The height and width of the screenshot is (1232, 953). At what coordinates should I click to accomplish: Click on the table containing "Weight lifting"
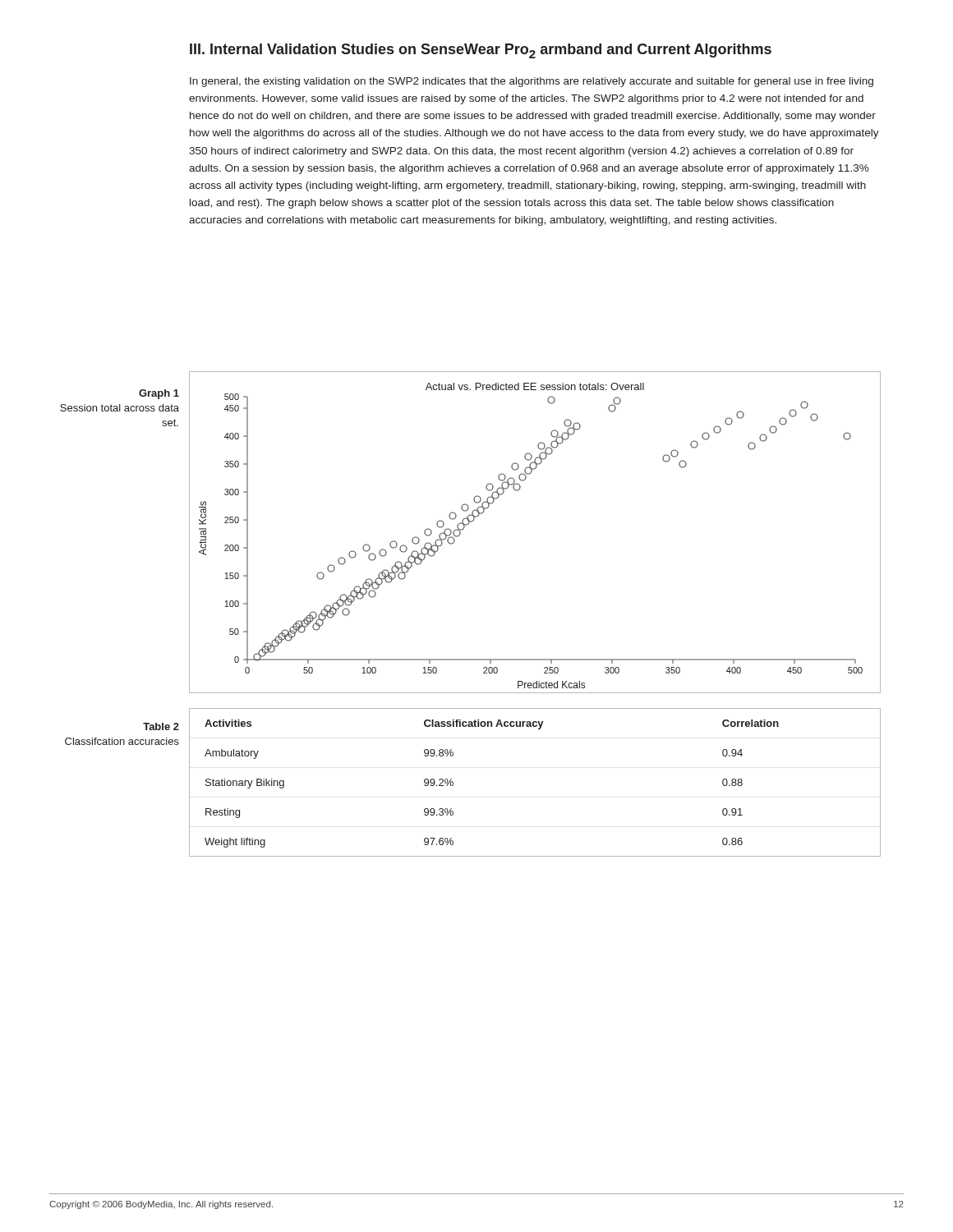[535, 782]
